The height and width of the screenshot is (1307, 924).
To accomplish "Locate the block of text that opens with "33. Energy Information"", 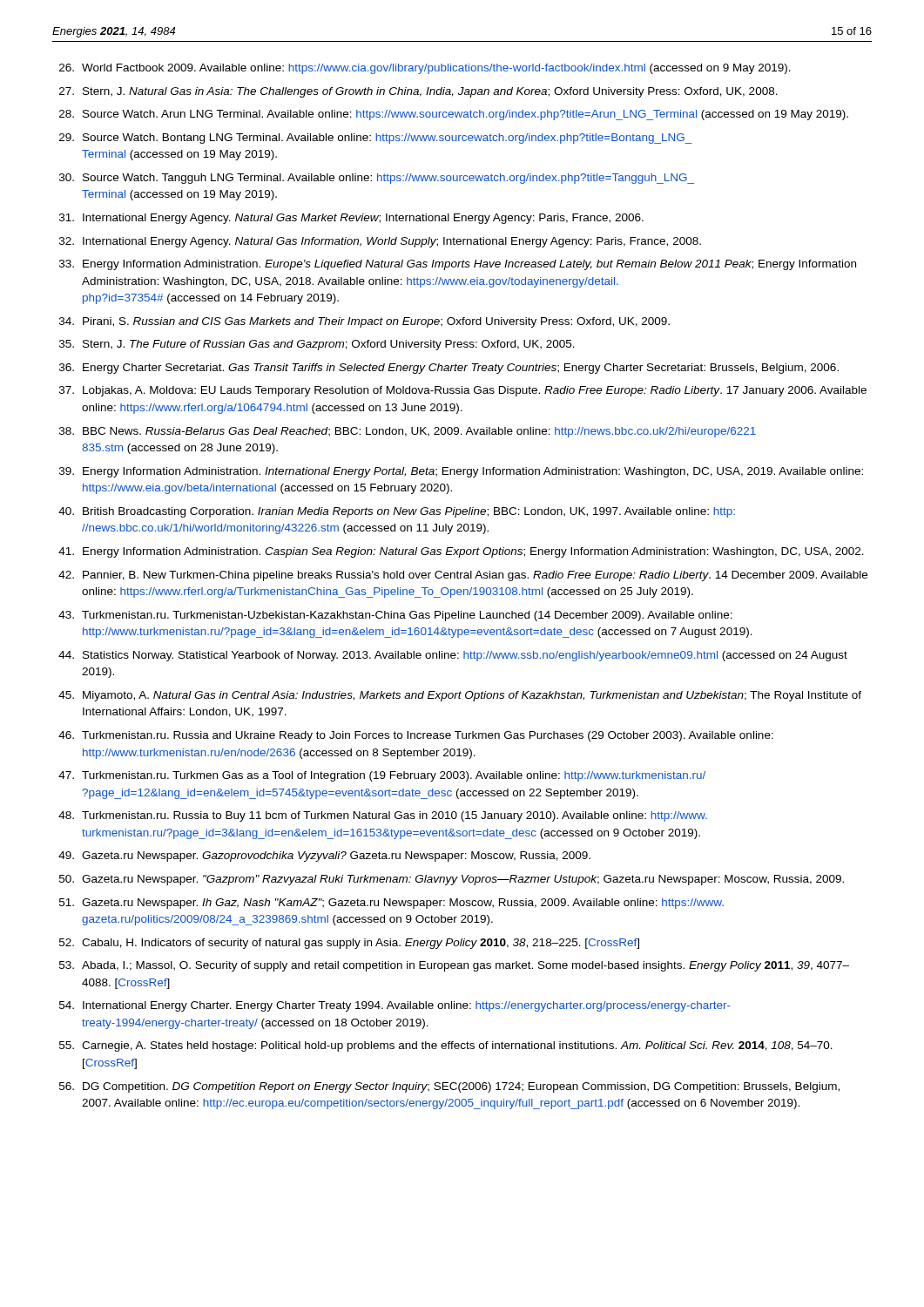I will click(462, 281).
